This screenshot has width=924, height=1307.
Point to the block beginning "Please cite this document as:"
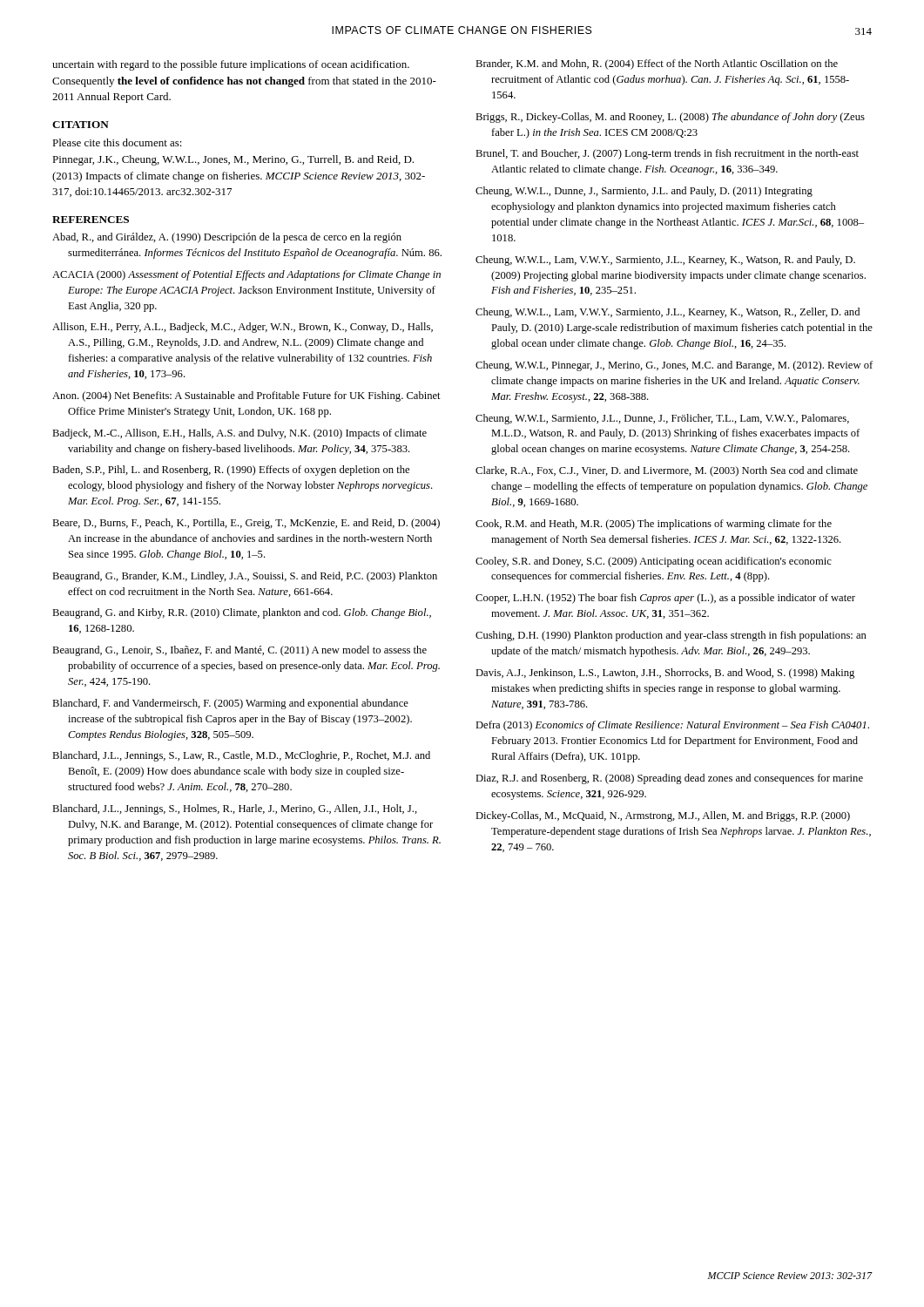click(239, 167)
